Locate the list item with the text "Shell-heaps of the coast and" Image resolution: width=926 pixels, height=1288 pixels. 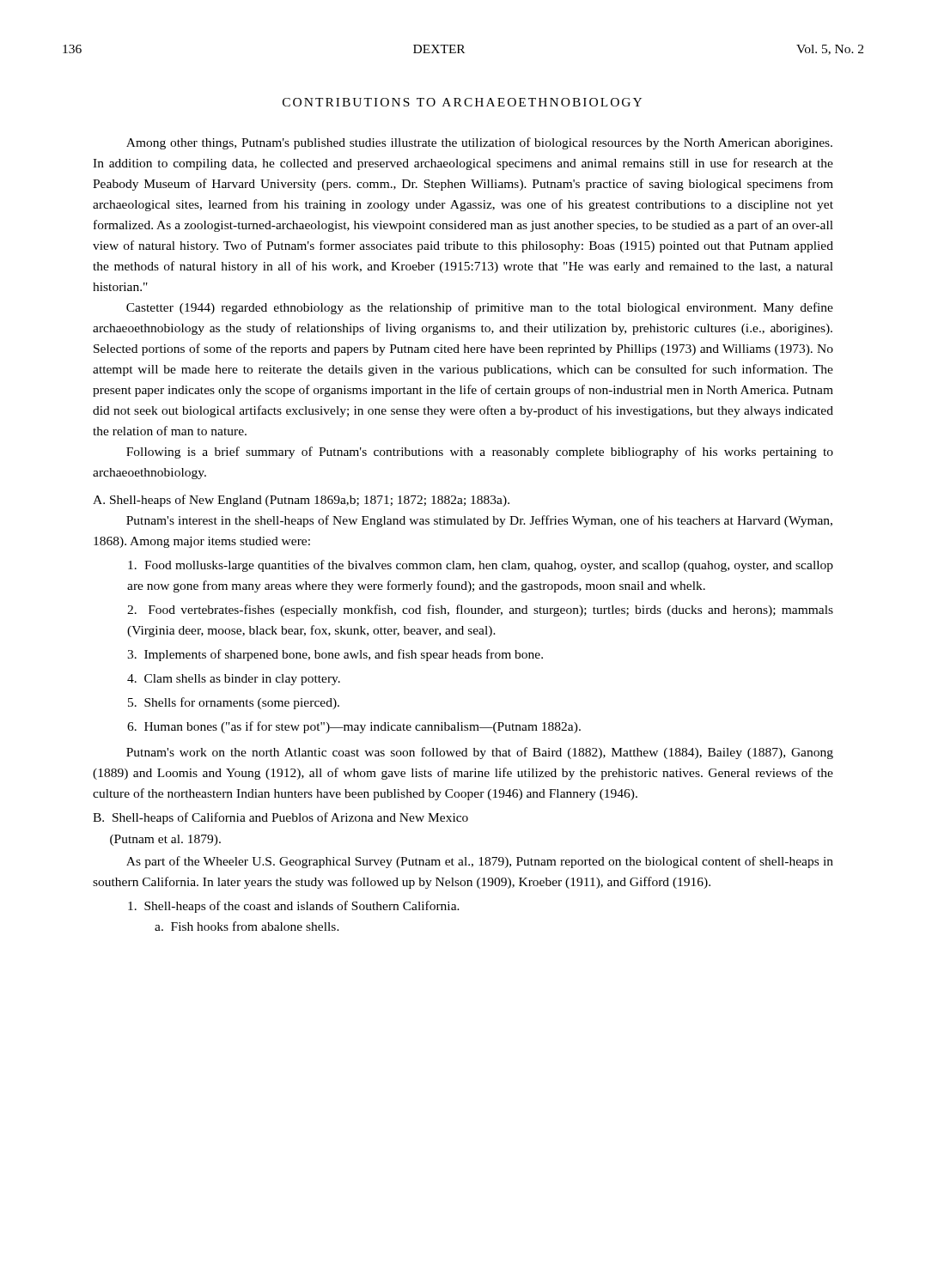(x=294, y=905)
